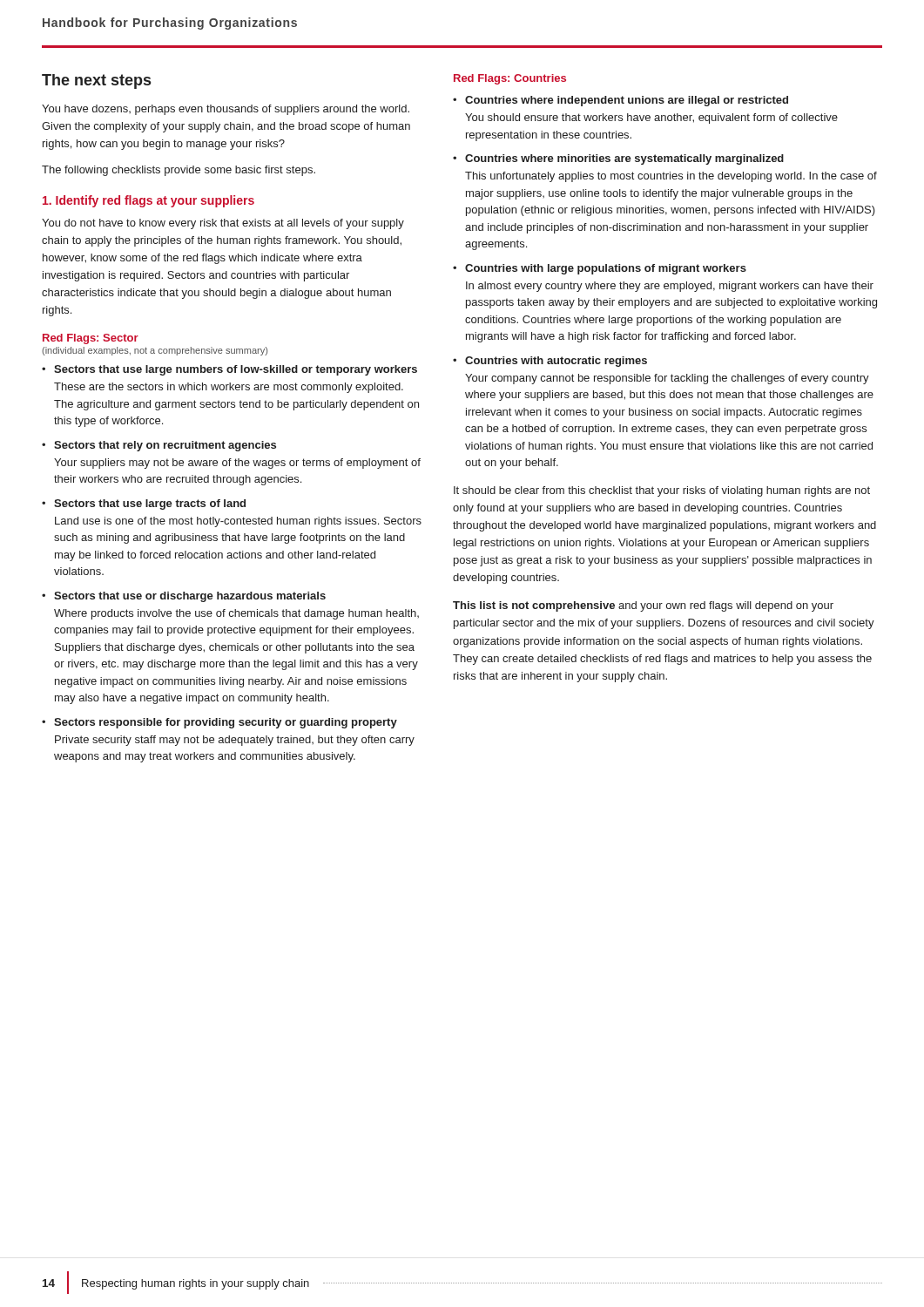The height and width of the screenshot is (1307, 924).
Task: Click the section header that begins "1. Identify red flags"
Action: pos(148,200)
